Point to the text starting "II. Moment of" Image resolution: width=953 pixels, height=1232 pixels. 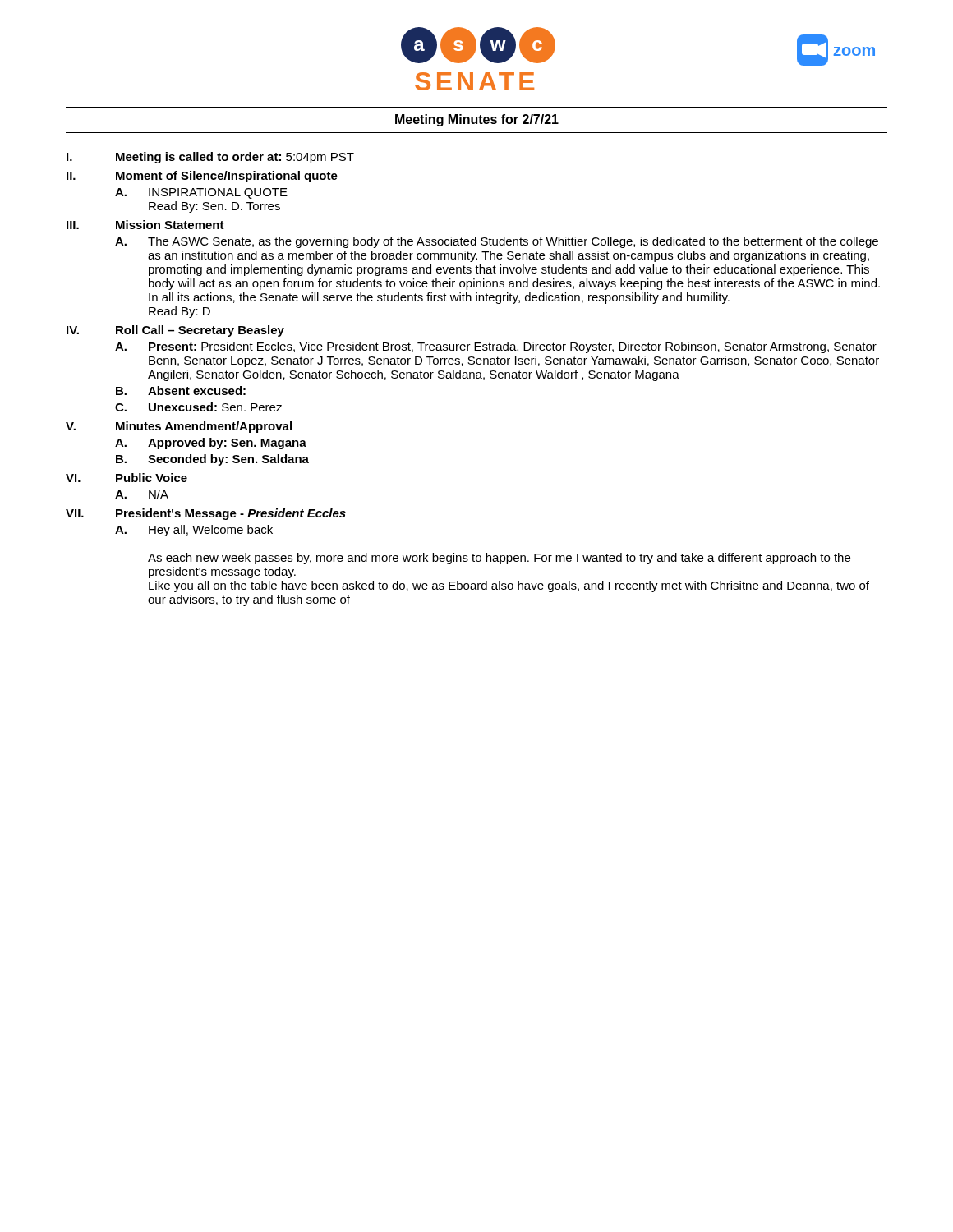tap(202, 177)
